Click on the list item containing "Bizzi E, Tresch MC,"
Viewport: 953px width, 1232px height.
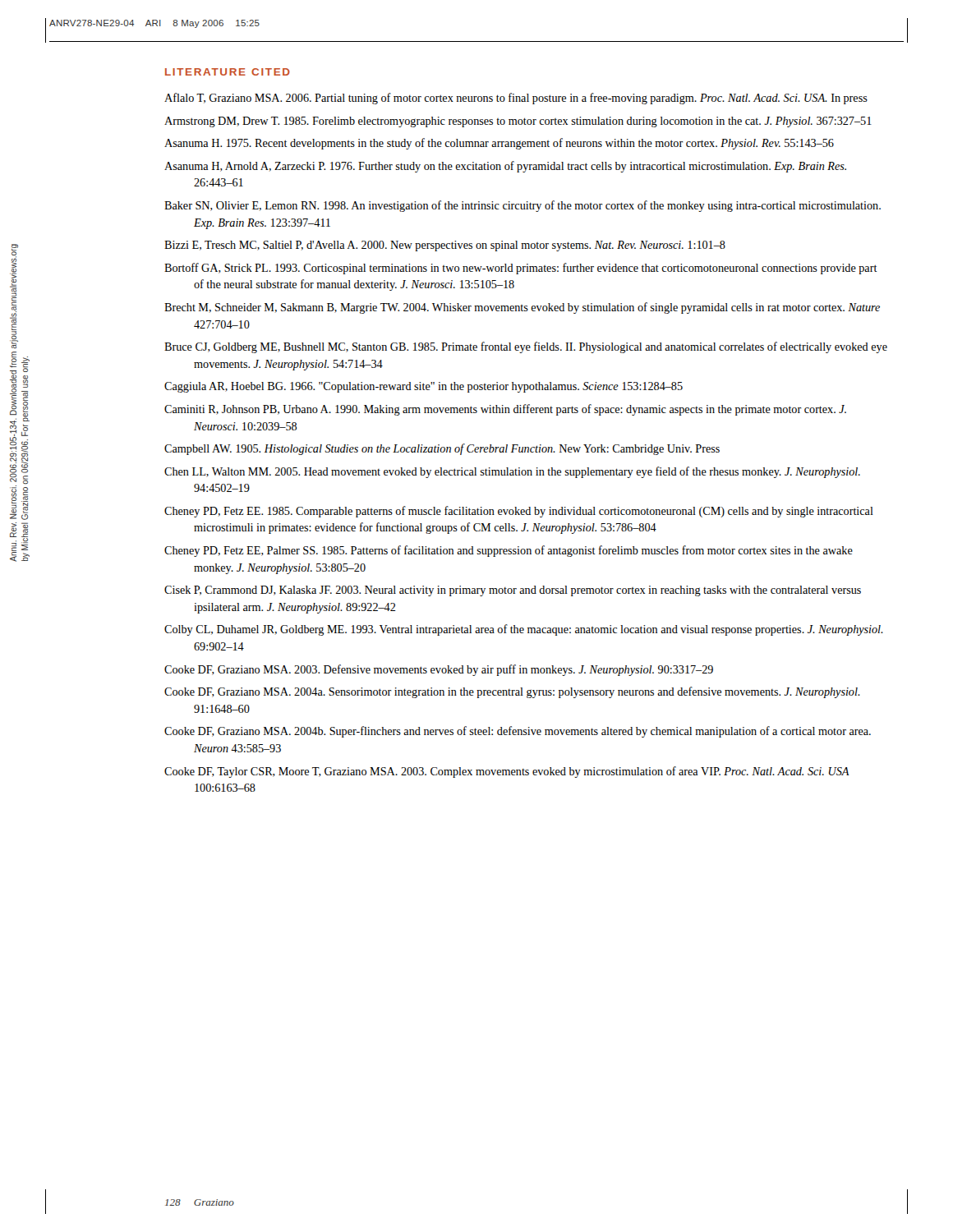[x=445, y=245]
